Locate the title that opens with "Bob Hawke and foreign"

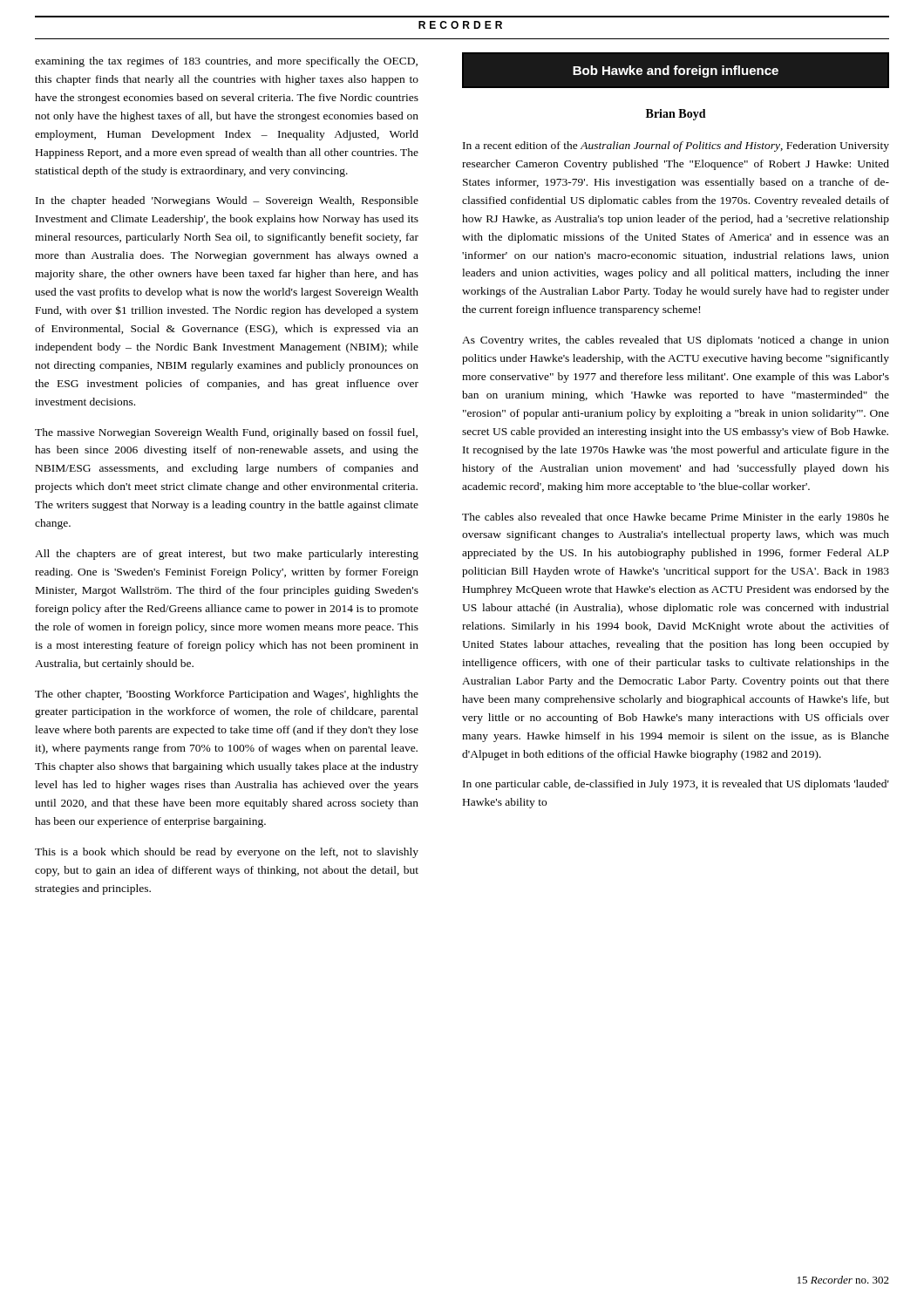click(676, 70)
